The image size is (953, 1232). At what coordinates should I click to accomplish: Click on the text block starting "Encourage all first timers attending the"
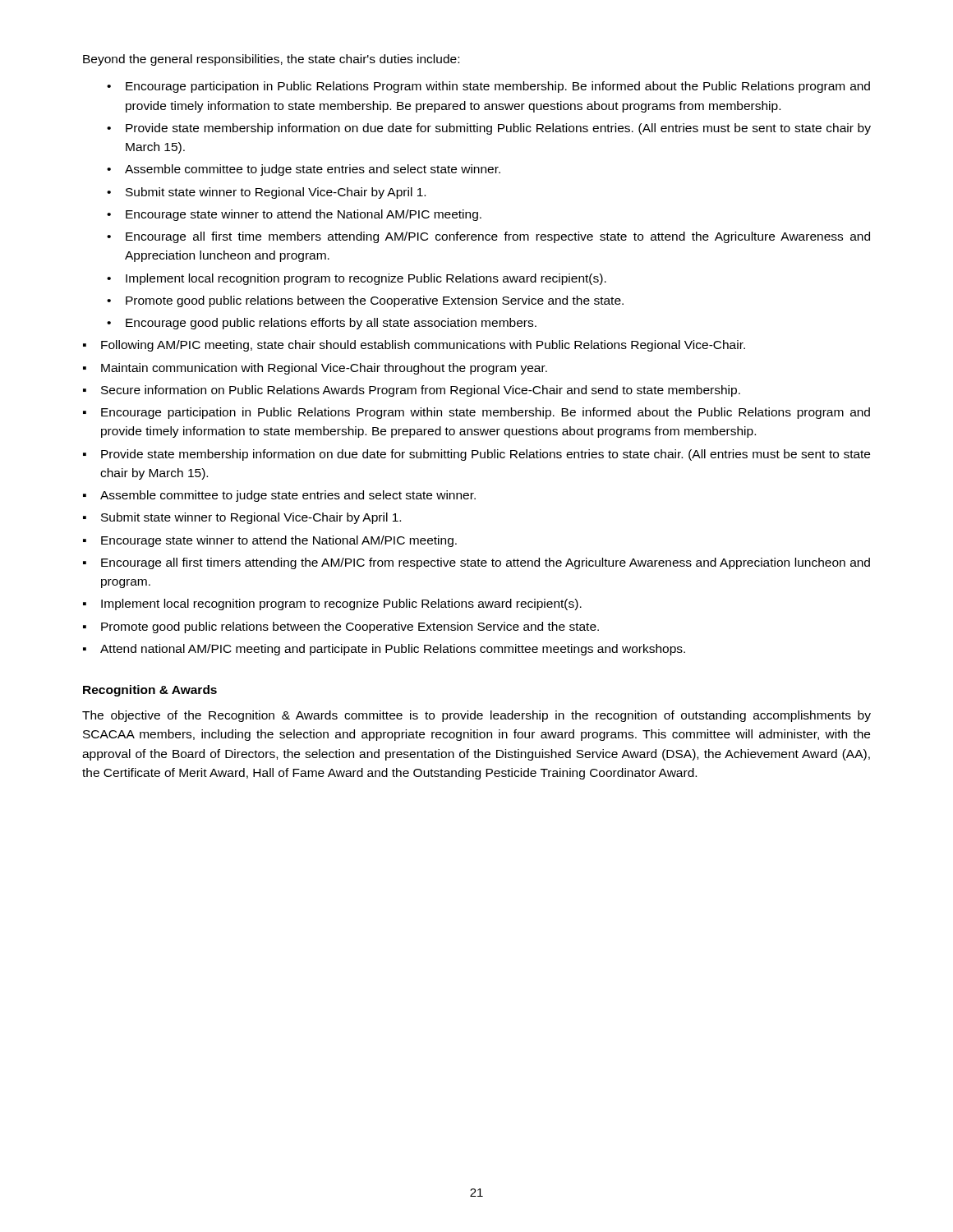coord(476,572)
